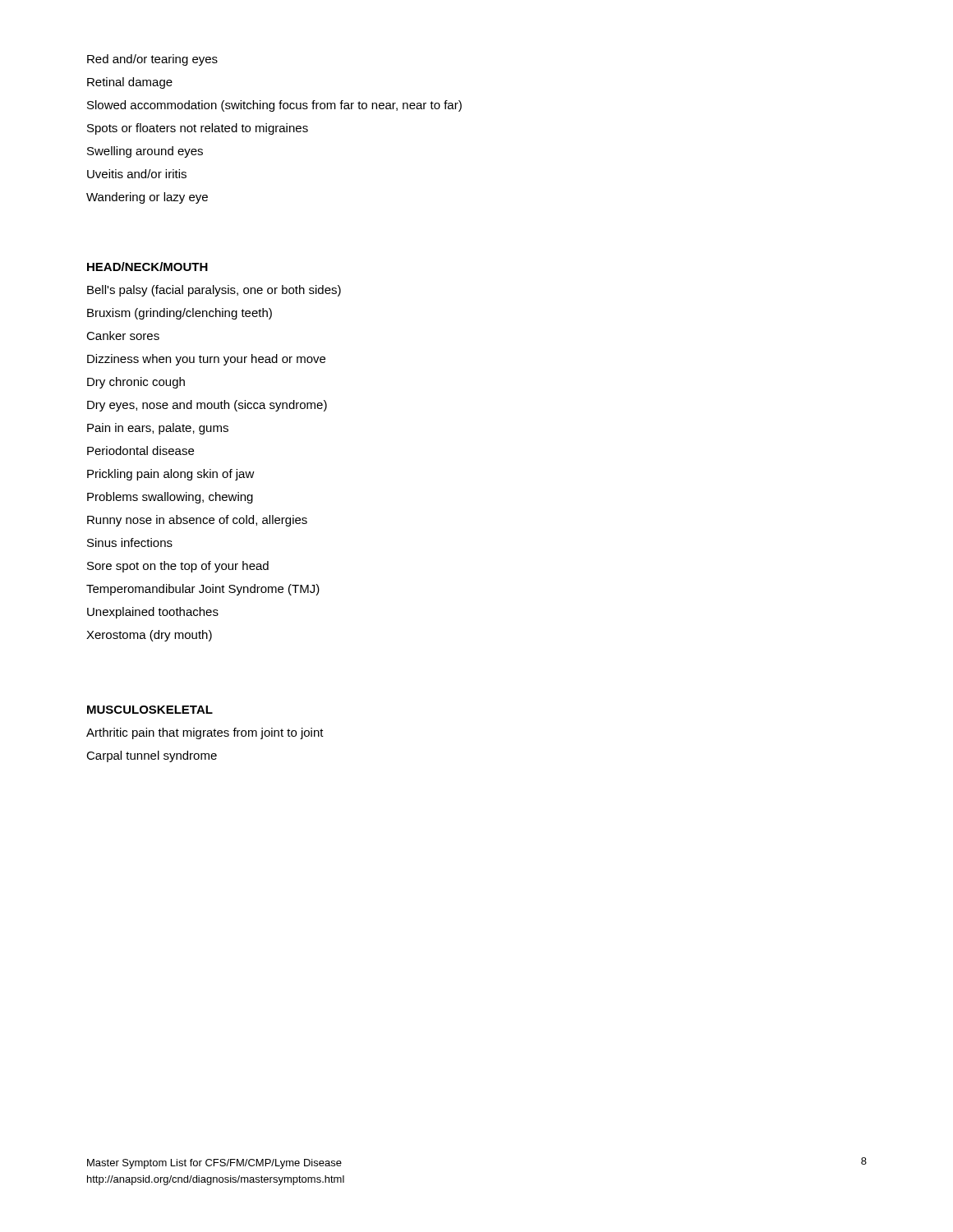Click the passage that begins "Dizziness when you turn"
Viewport: 953px width, 1232px height.
pos(206,359)
